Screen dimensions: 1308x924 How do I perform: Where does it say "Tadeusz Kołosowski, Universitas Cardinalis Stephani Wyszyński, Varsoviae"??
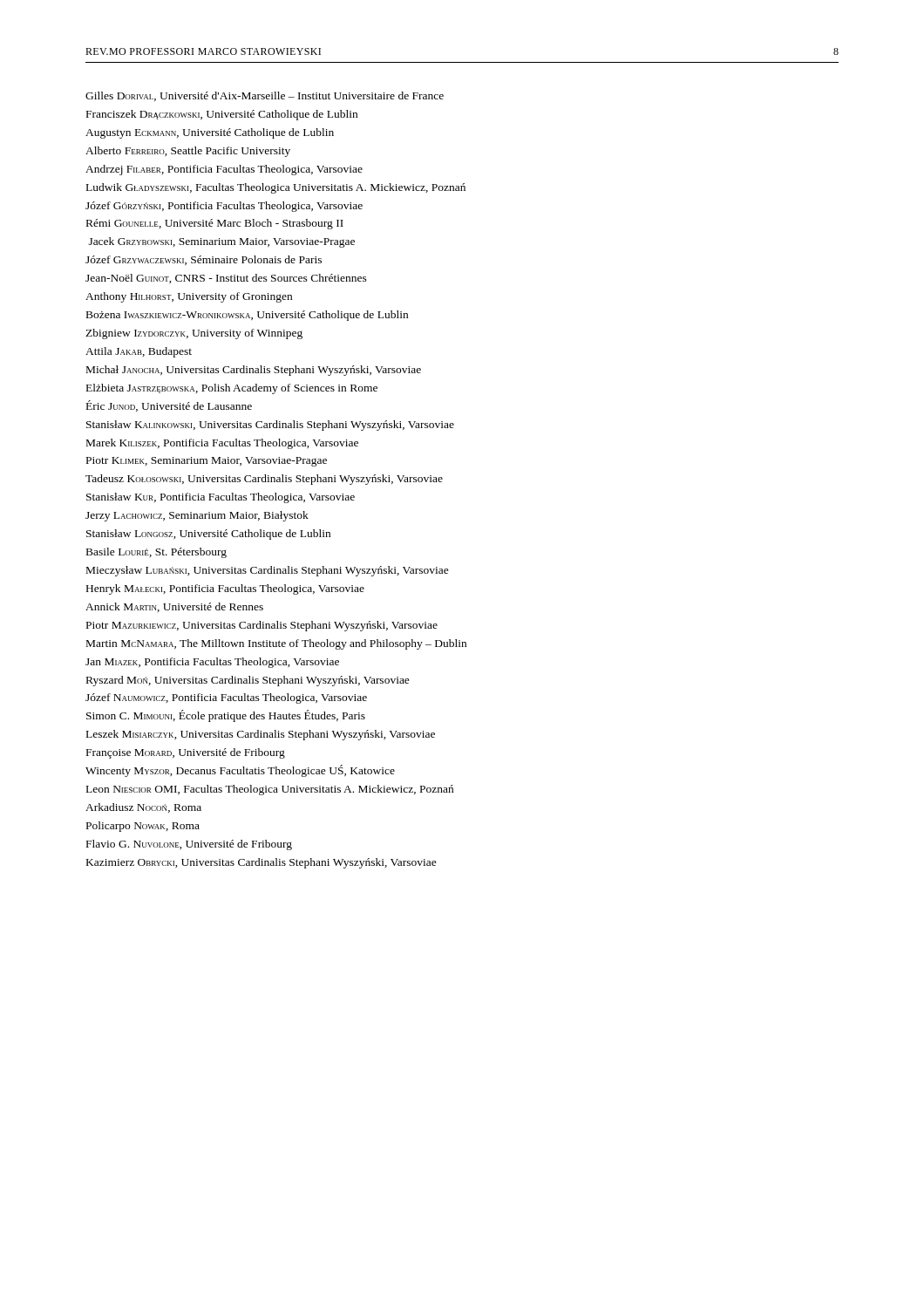(x=264, y=479)
